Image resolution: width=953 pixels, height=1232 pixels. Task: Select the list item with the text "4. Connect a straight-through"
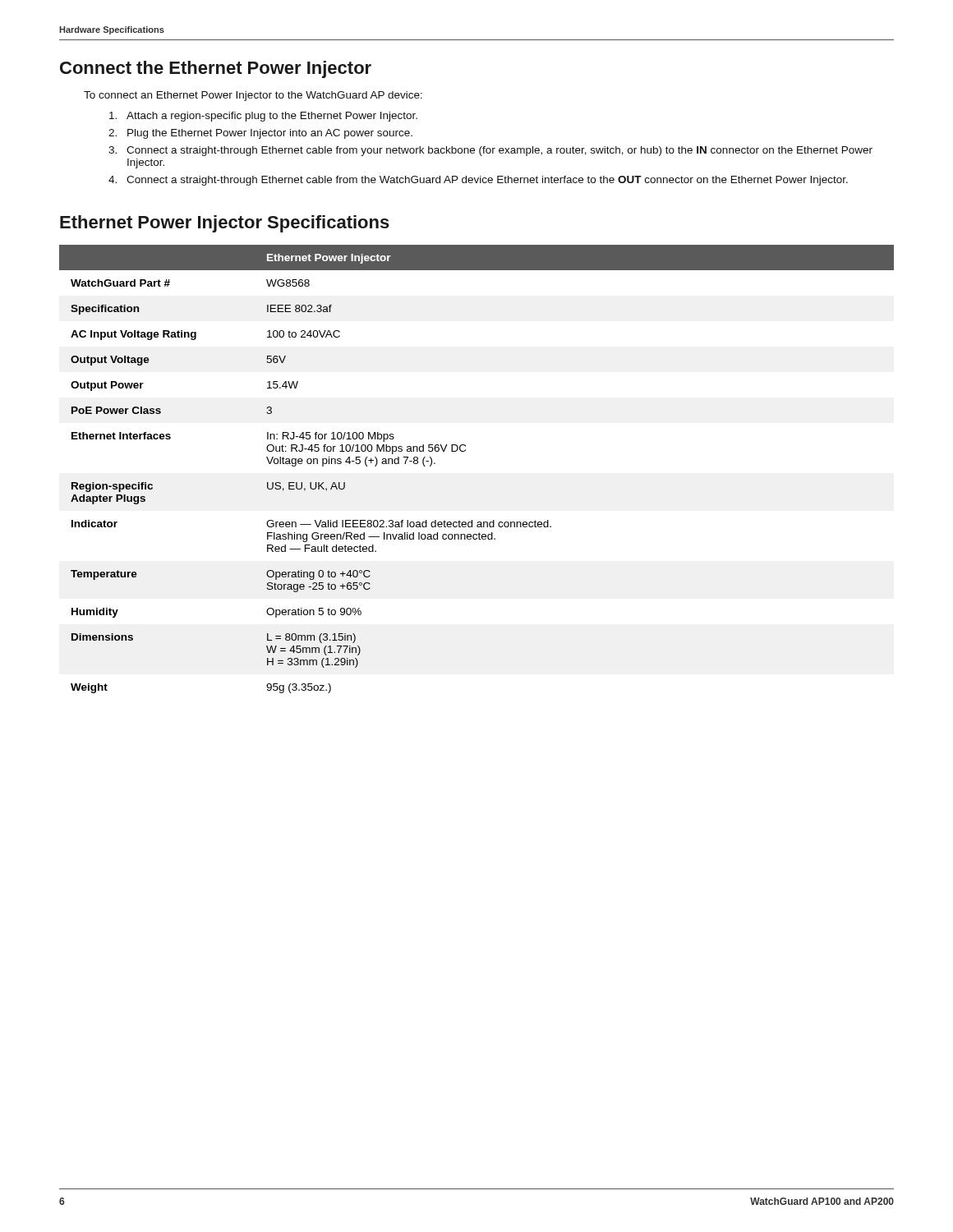tap(501, 180)
